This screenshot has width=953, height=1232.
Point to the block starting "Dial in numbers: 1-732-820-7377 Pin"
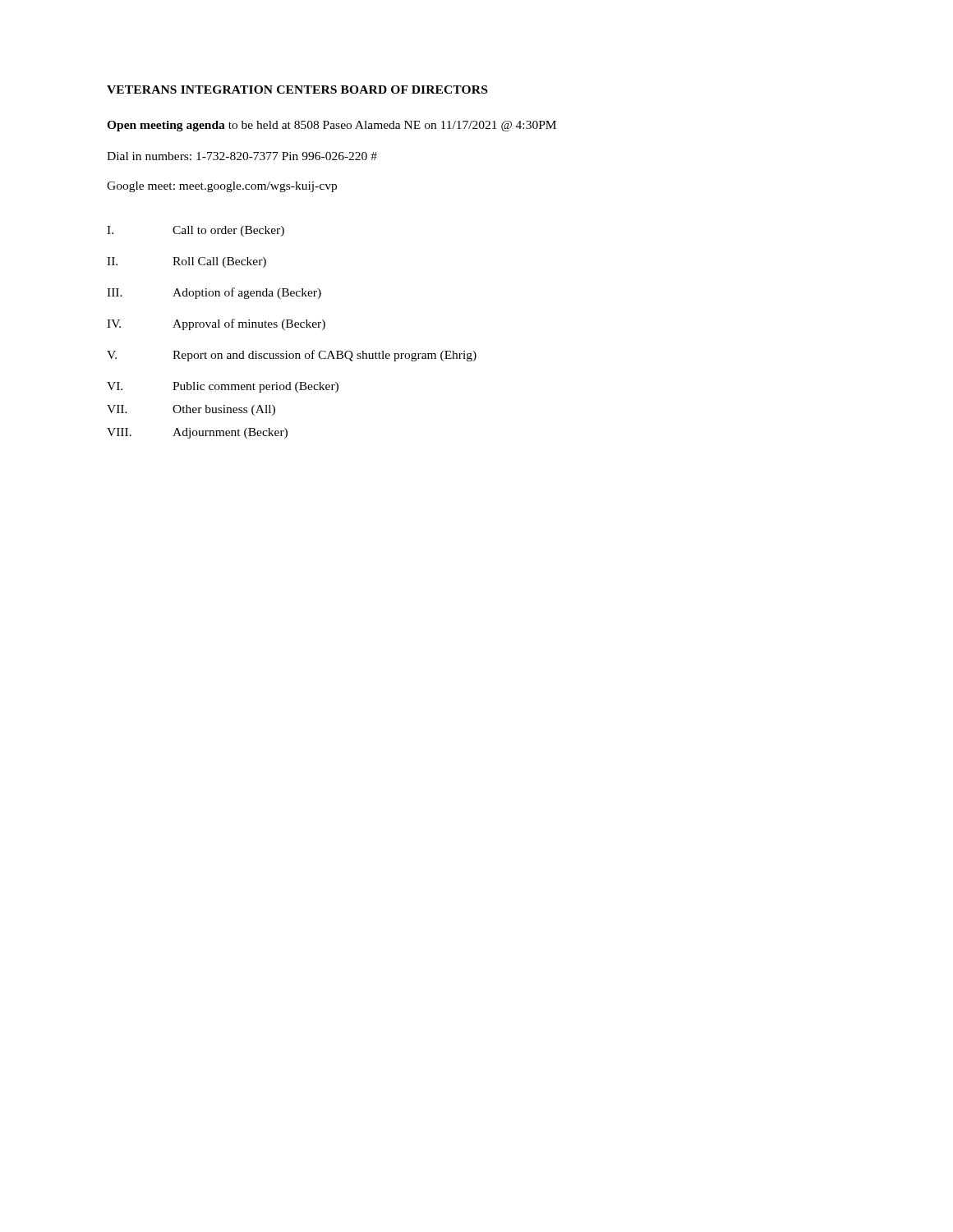coord(242,156)
